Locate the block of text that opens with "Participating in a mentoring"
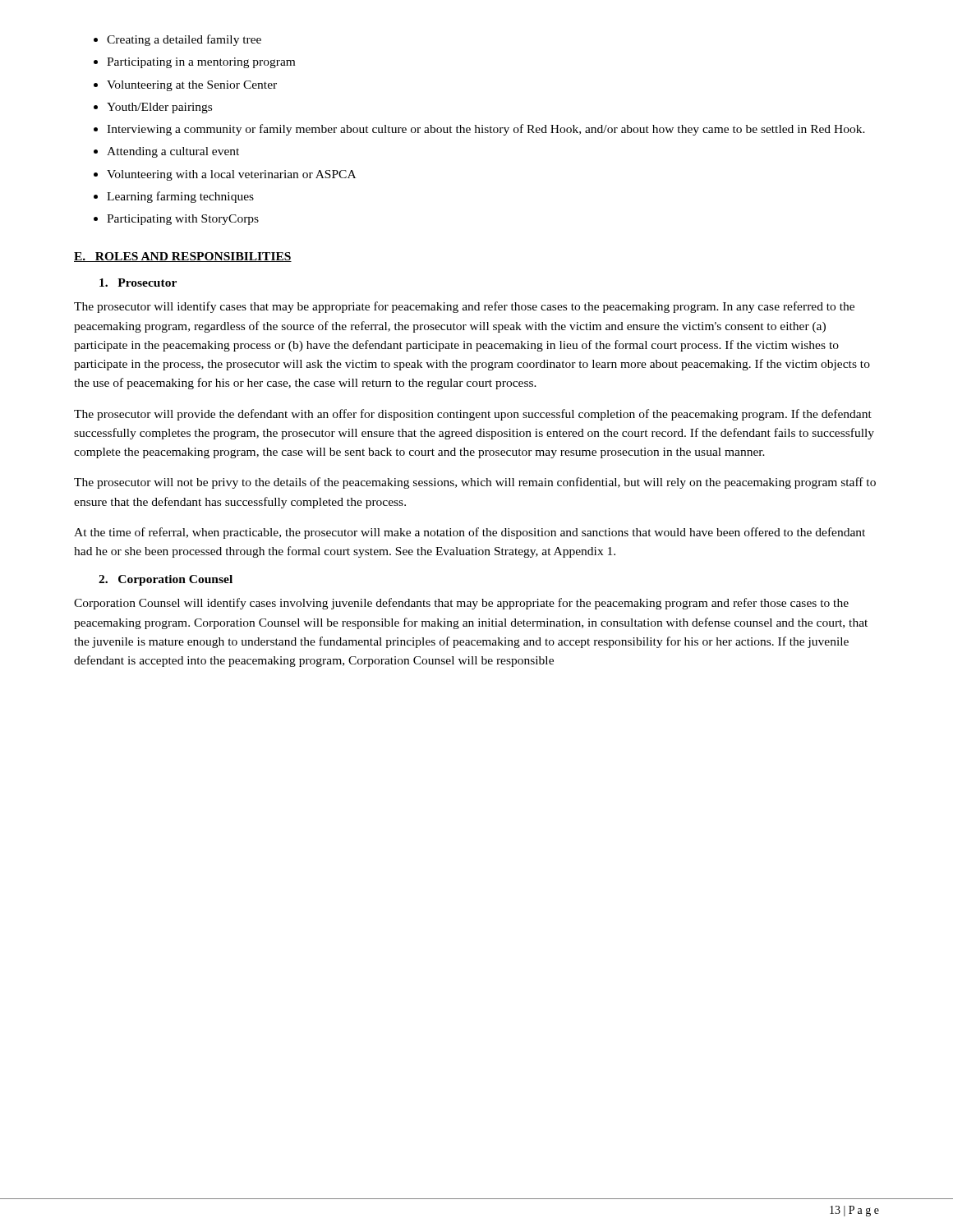Screen dimensions: 1232x953 coord(201,63)
